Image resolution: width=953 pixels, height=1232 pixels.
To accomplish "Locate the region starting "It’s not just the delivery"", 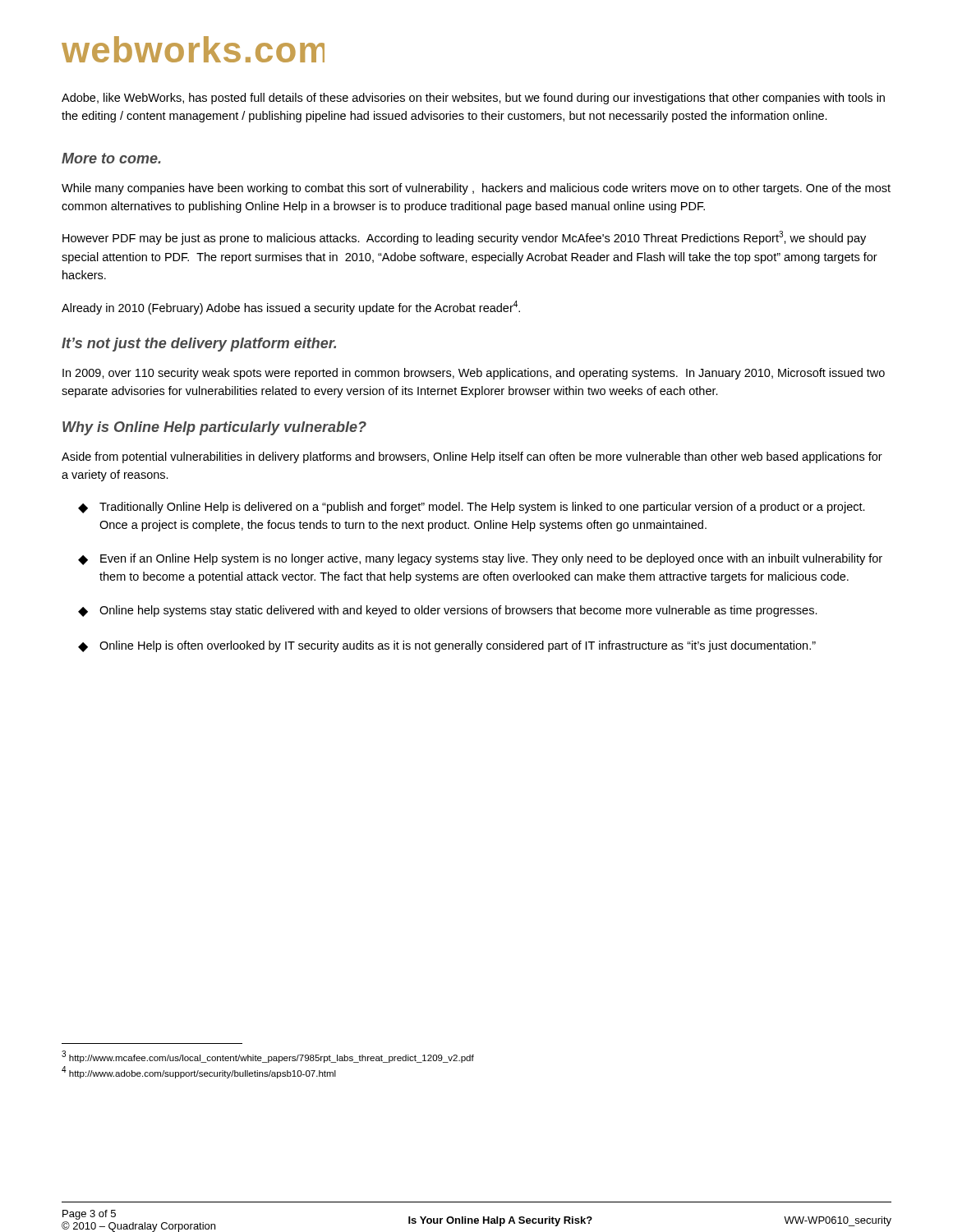I will point(200,343).
